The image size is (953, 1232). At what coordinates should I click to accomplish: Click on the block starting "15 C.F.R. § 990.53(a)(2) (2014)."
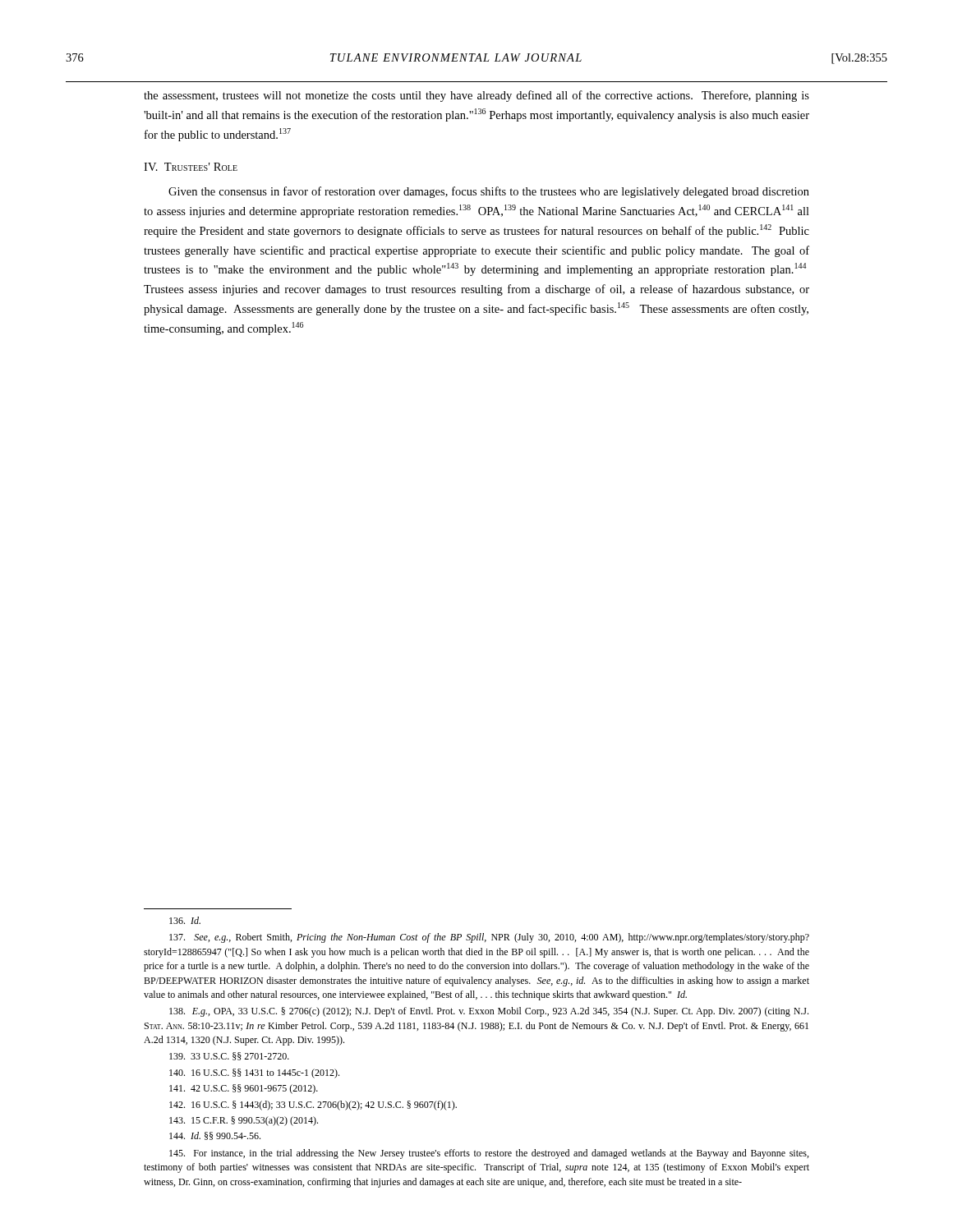click(244, 1120)
